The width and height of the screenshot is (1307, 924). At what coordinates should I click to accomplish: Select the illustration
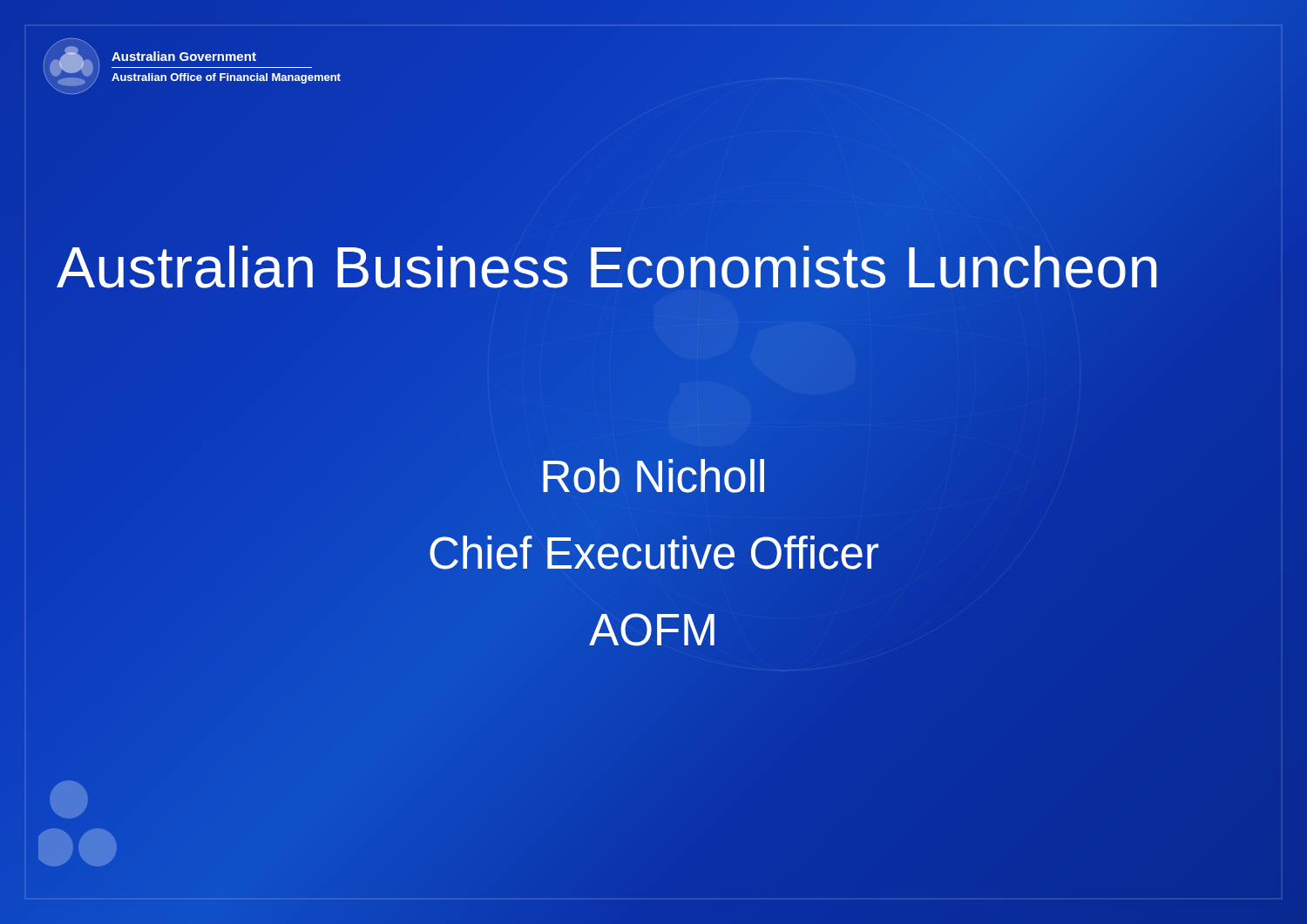95,832
